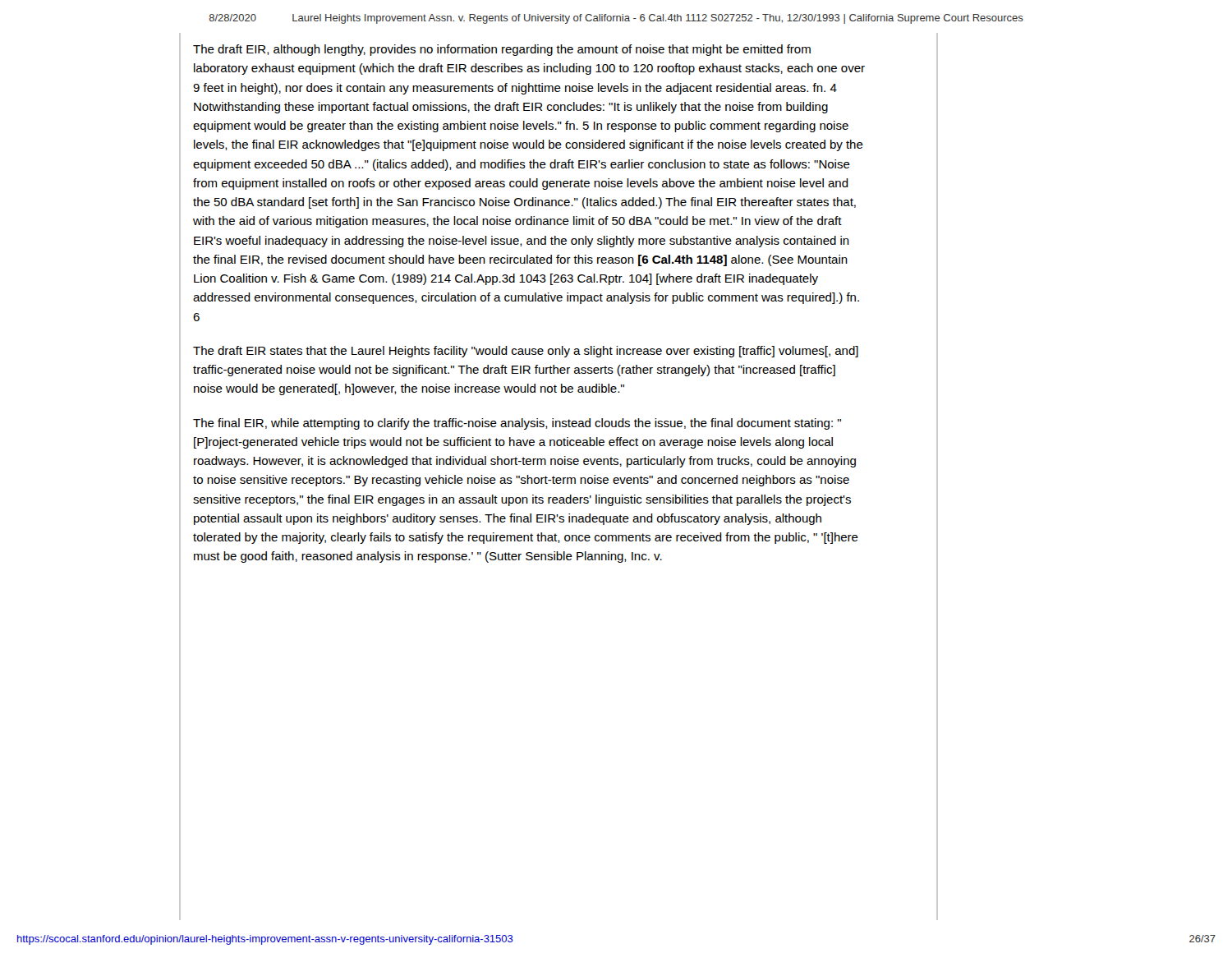Screen dimensions: 953x1232
Task: Point to the passage starting "The draft EIR states"
Action: [x=526, y=369]
